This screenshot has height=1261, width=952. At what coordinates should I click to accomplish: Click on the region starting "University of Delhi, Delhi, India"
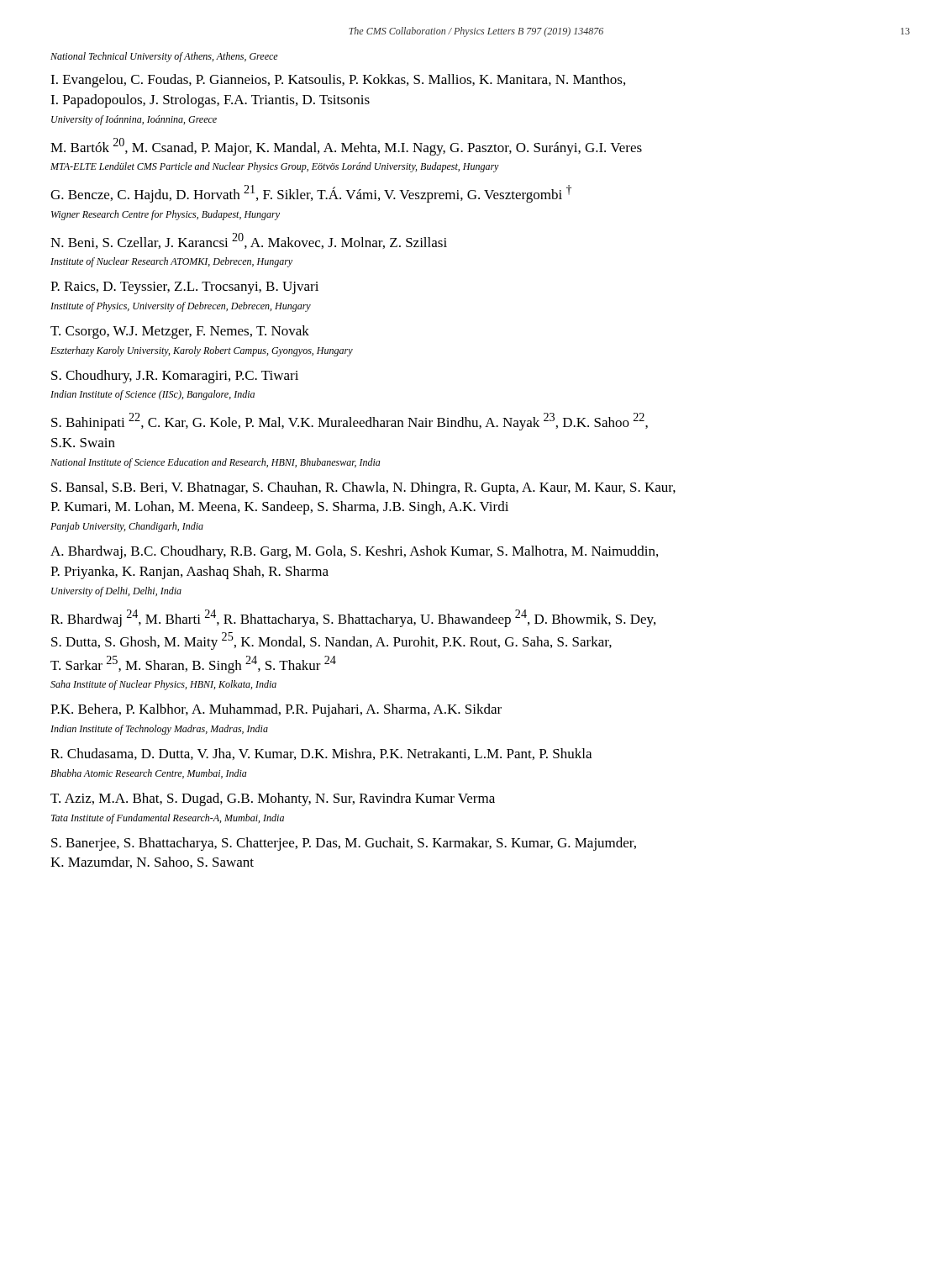click(x=116, y=591)
